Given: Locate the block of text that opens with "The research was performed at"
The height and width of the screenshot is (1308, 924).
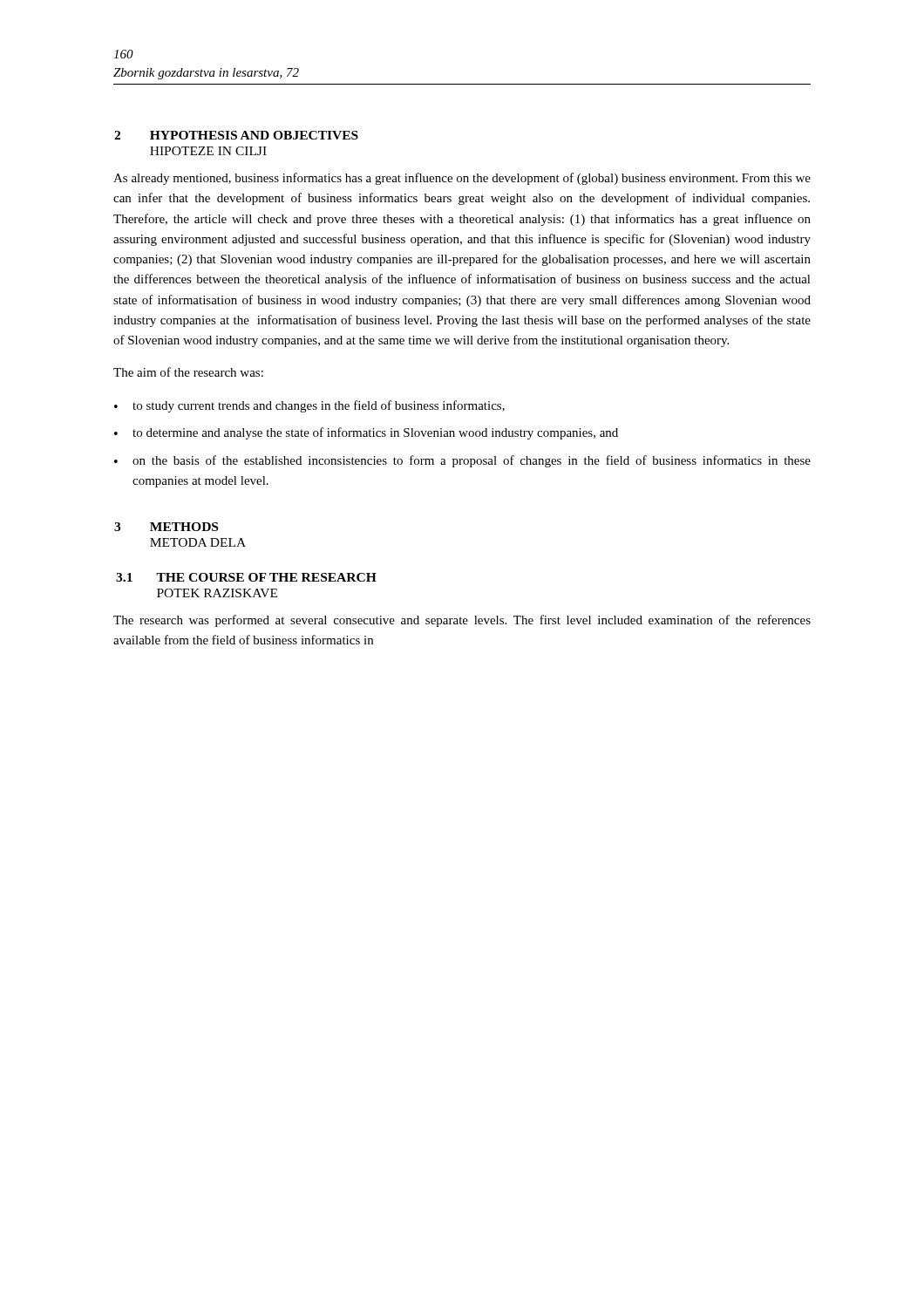Looking at the screenshot, I should click(462, 630).
